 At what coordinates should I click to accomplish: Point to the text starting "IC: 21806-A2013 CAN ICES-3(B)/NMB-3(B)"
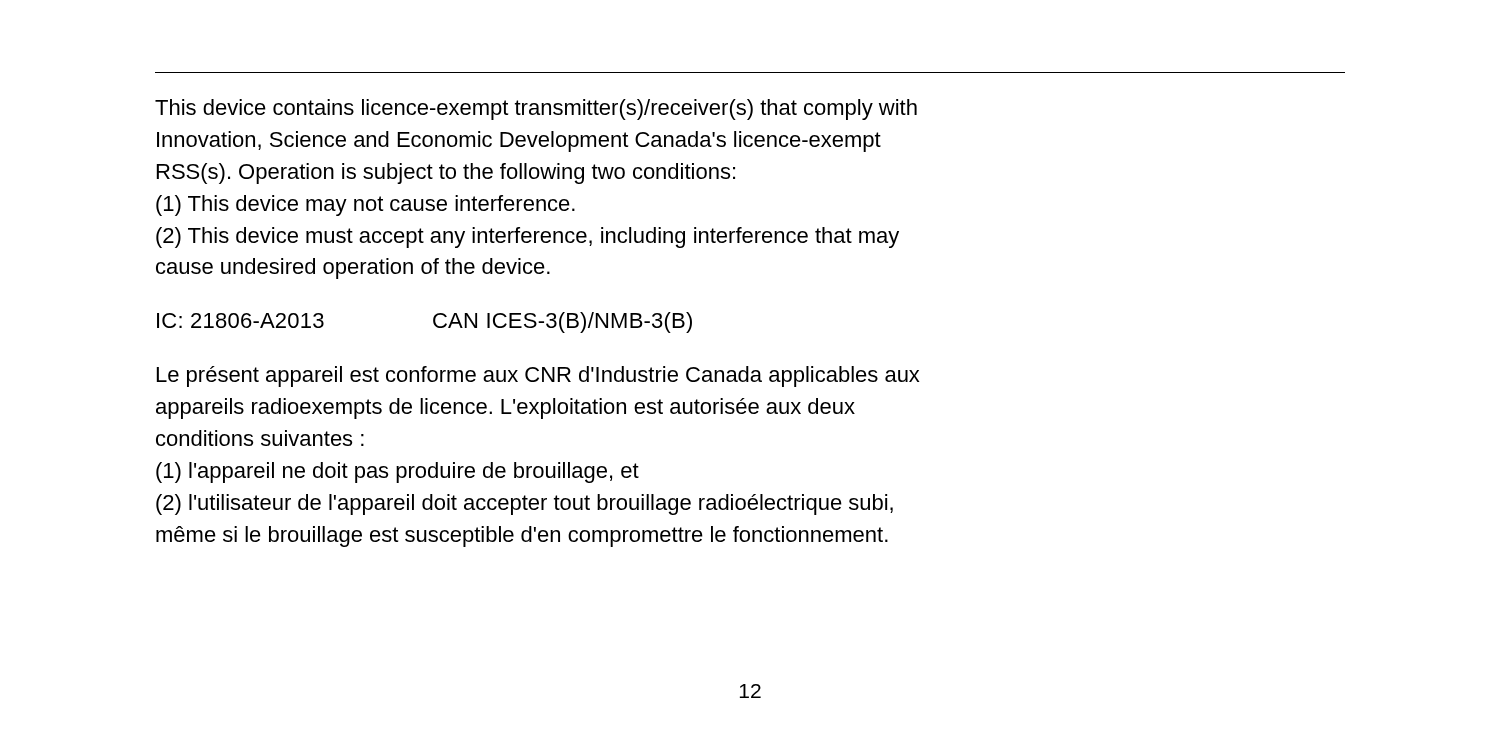pos(424,321)
